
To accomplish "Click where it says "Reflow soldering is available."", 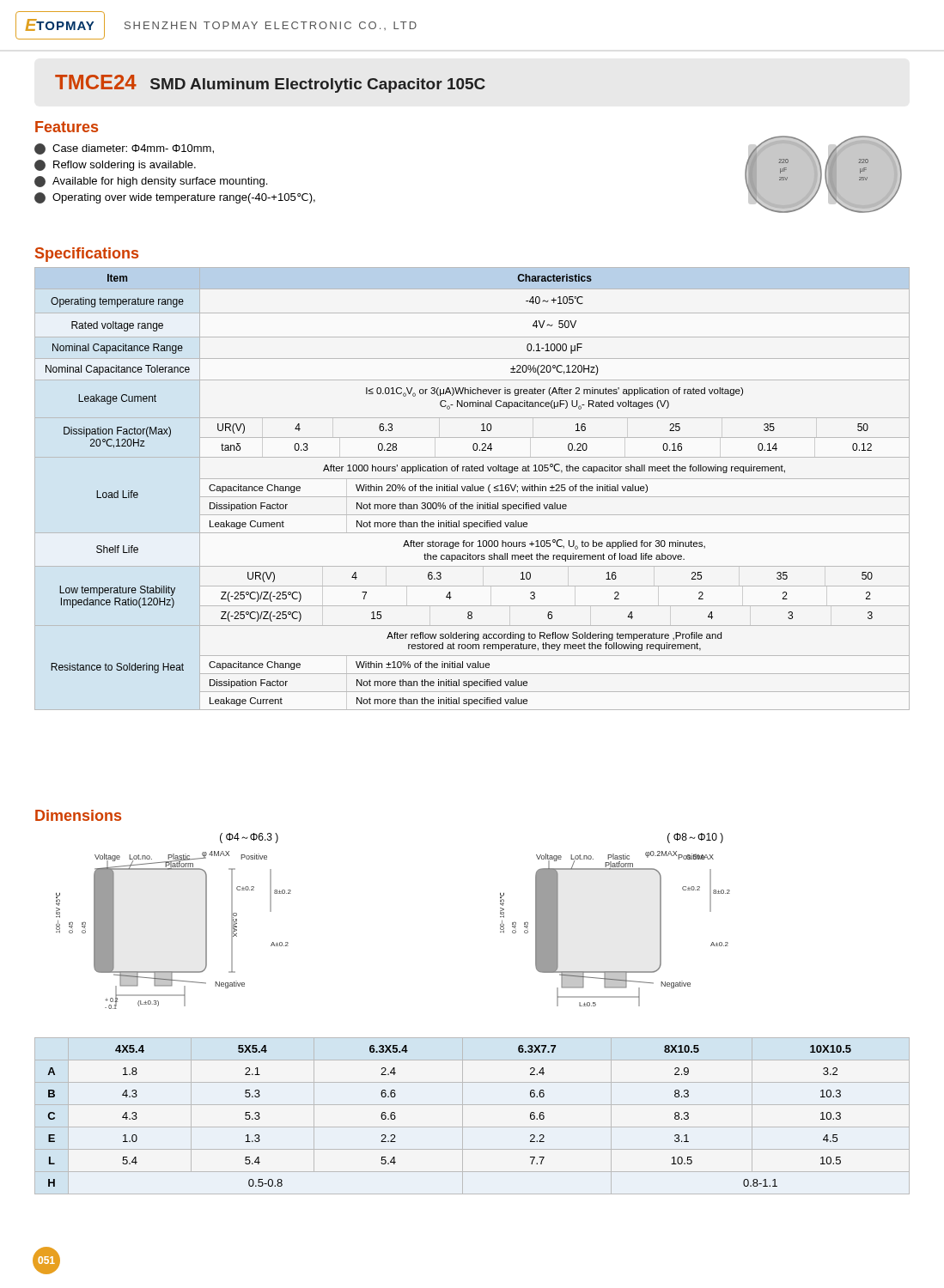I will point(115,164).
